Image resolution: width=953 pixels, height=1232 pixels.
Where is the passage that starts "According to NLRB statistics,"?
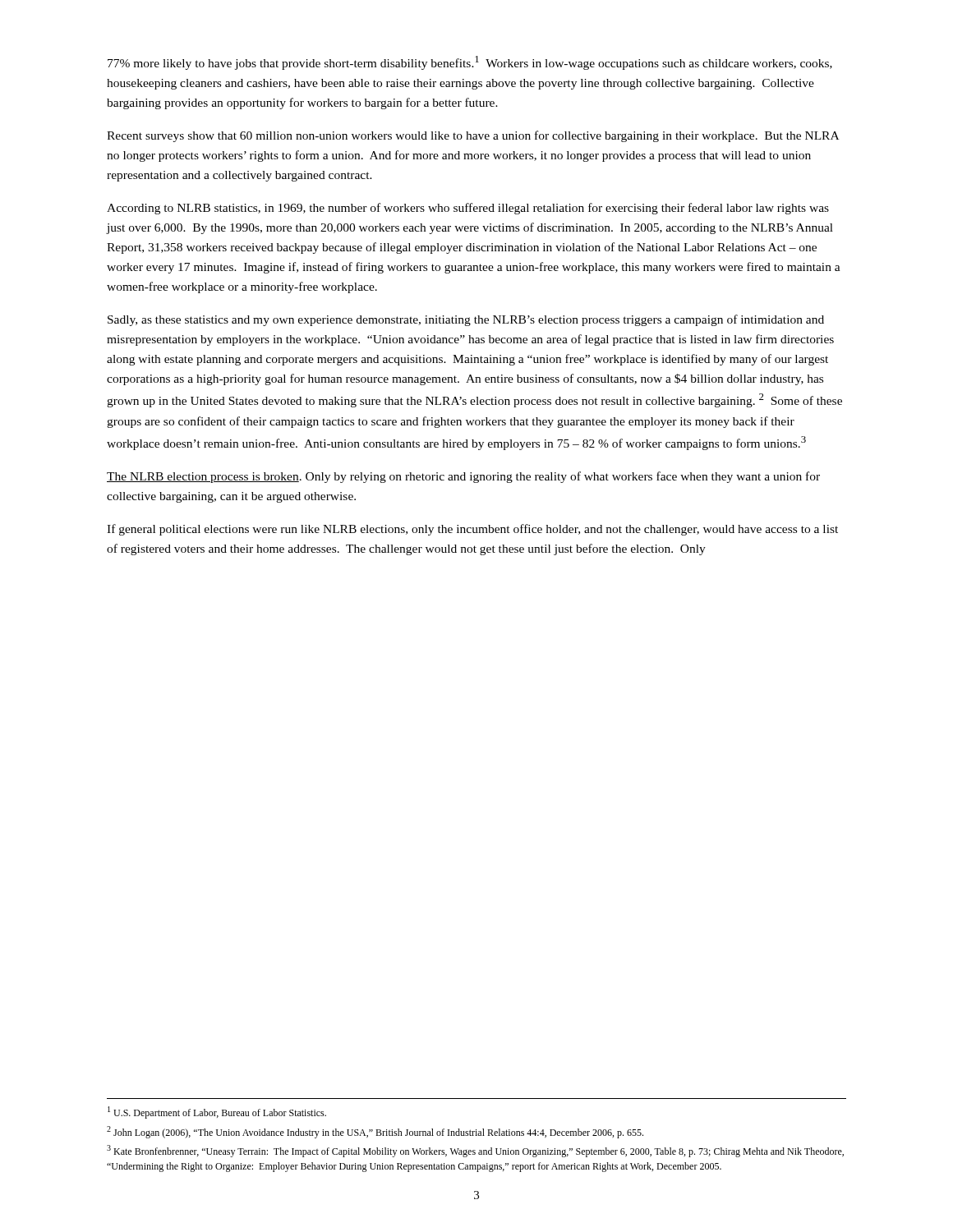click(x=476, y=247)
